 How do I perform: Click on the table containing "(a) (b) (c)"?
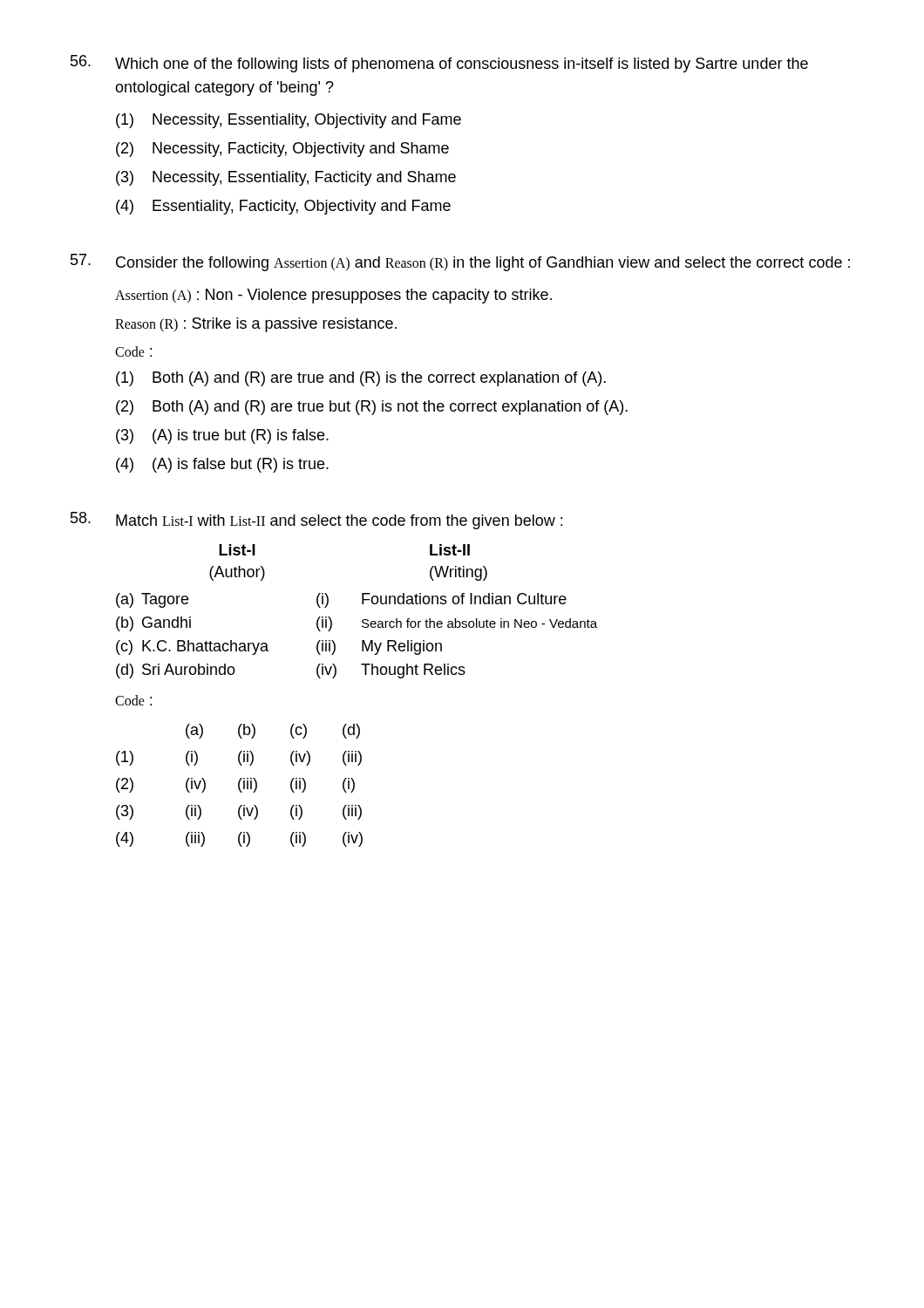[485, 784]
